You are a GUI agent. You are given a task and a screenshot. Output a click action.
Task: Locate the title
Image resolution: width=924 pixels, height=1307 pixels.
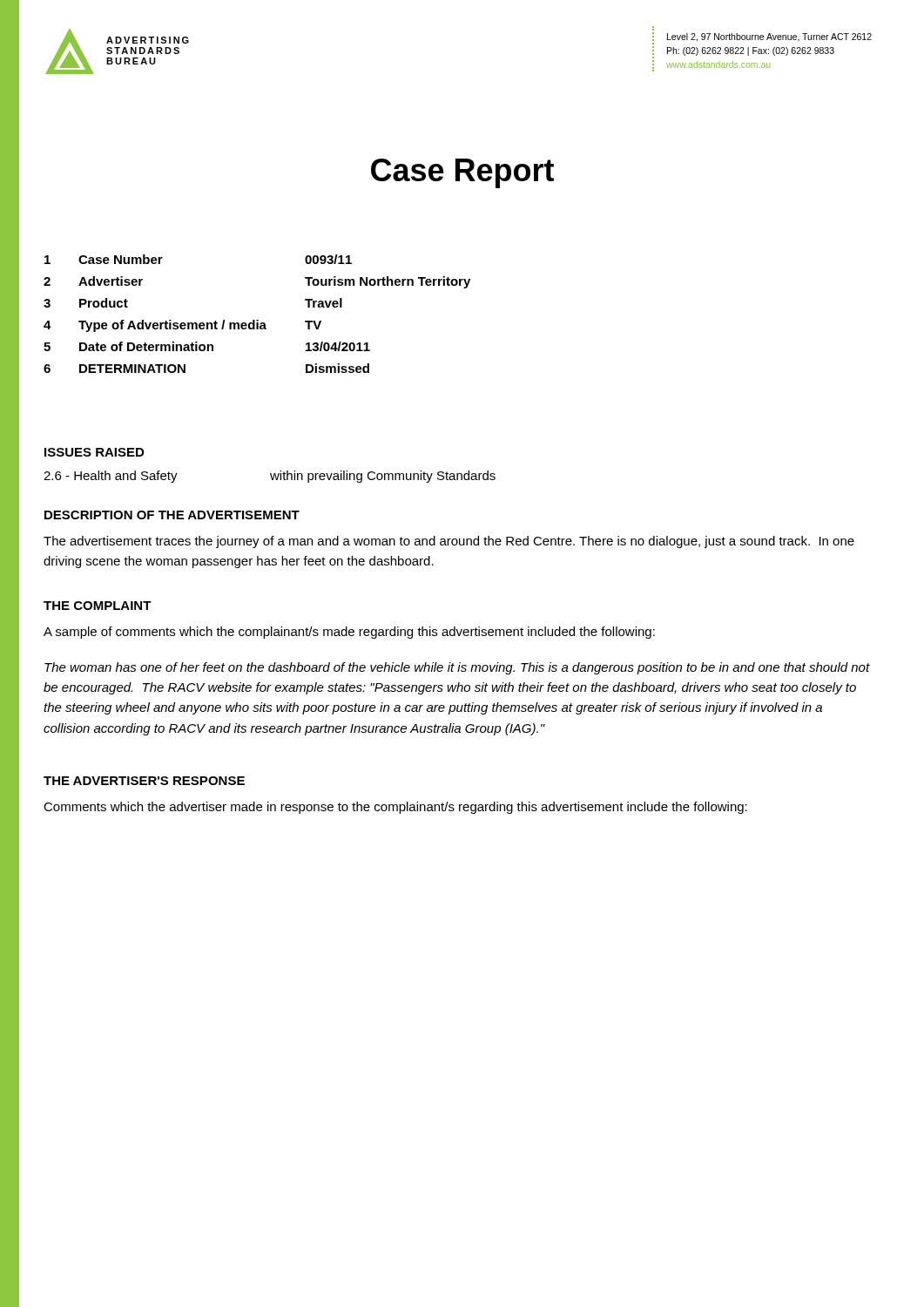462,171
